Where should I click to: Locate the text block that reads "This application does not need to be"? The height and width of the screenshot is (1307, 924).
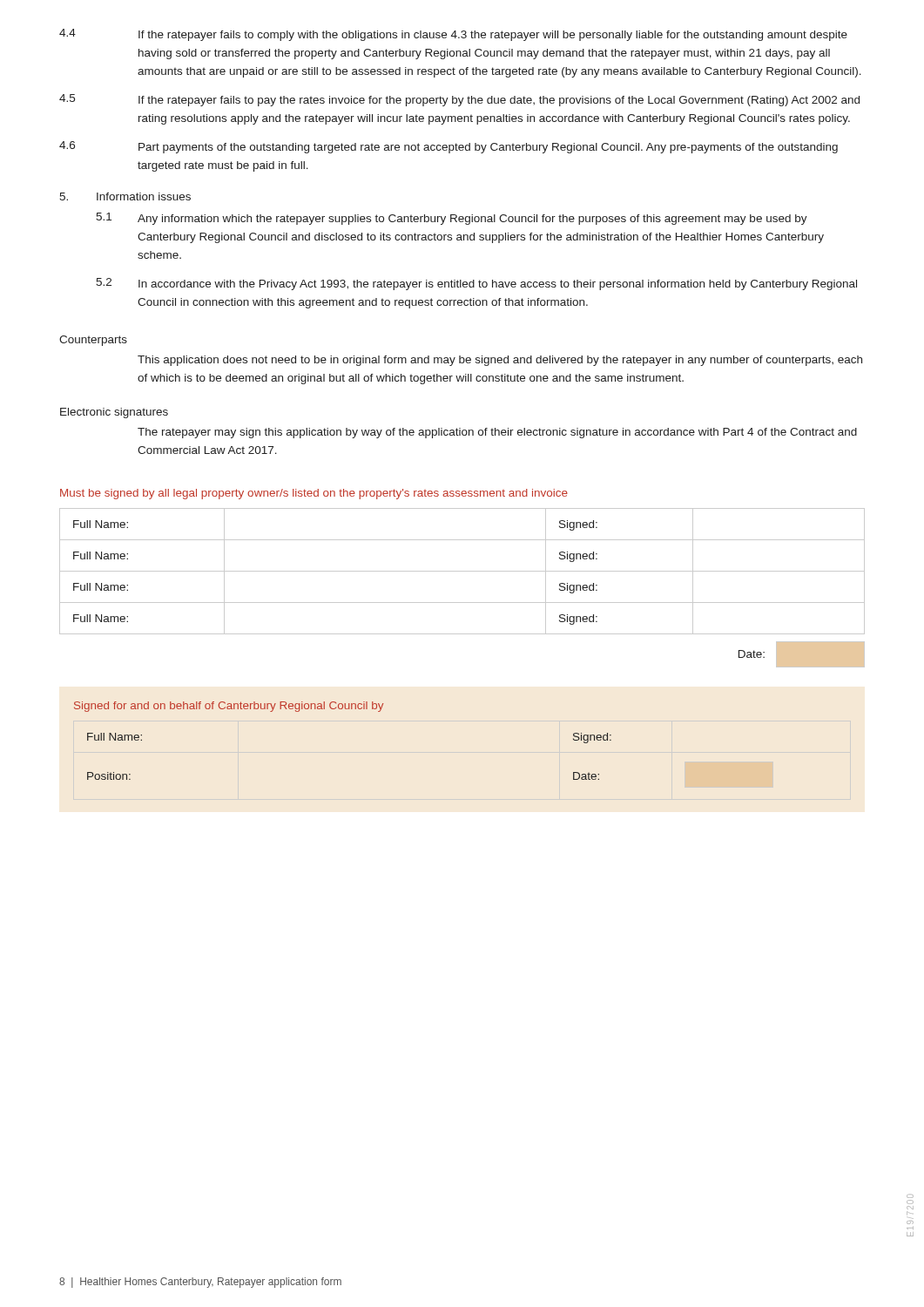pos(500,369)
